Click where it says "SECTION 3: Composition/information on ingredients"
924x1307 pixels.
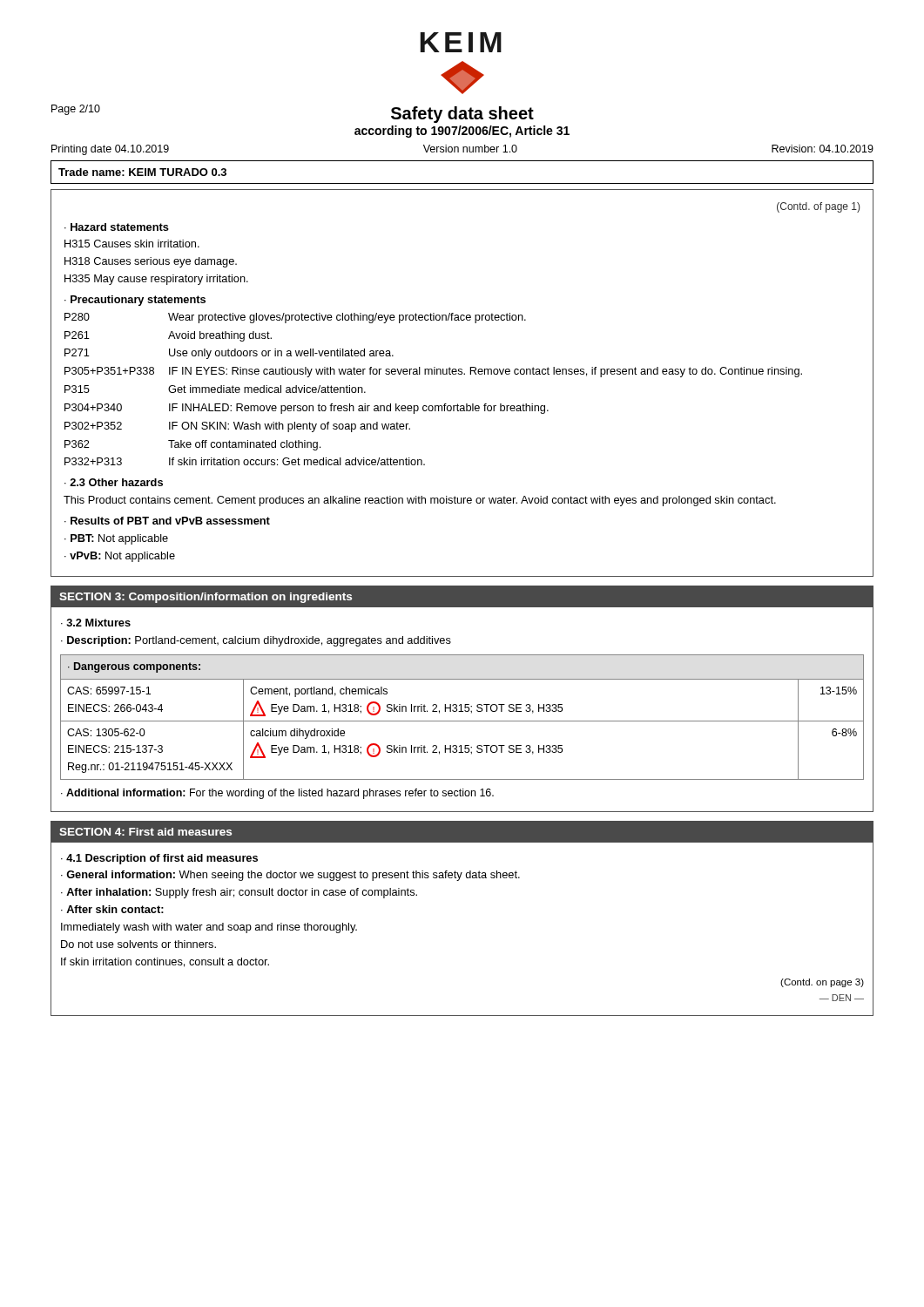[206, 597]
